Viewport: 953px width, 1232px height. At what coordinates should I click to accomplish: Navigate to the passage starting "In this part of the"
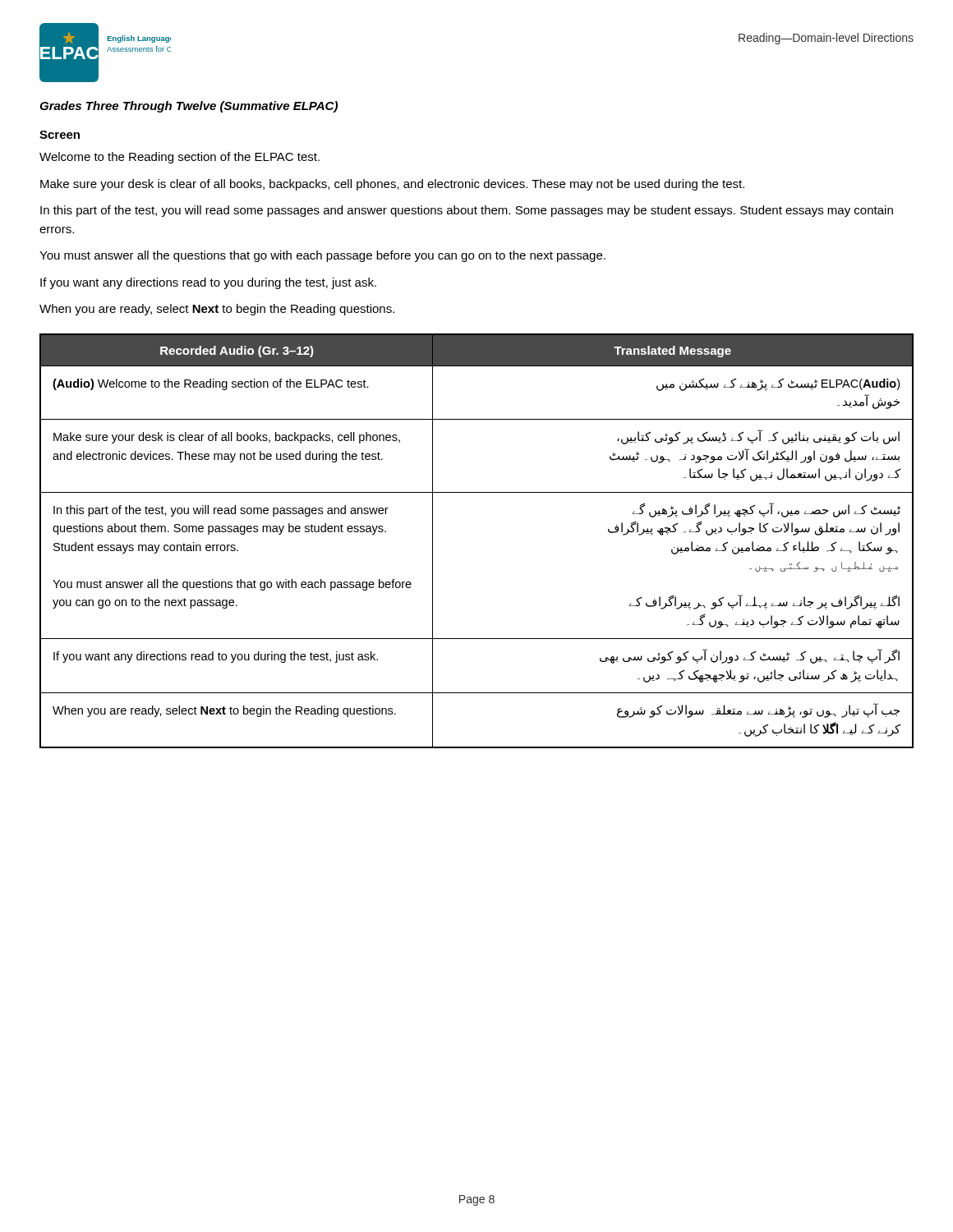click(467, 219)
